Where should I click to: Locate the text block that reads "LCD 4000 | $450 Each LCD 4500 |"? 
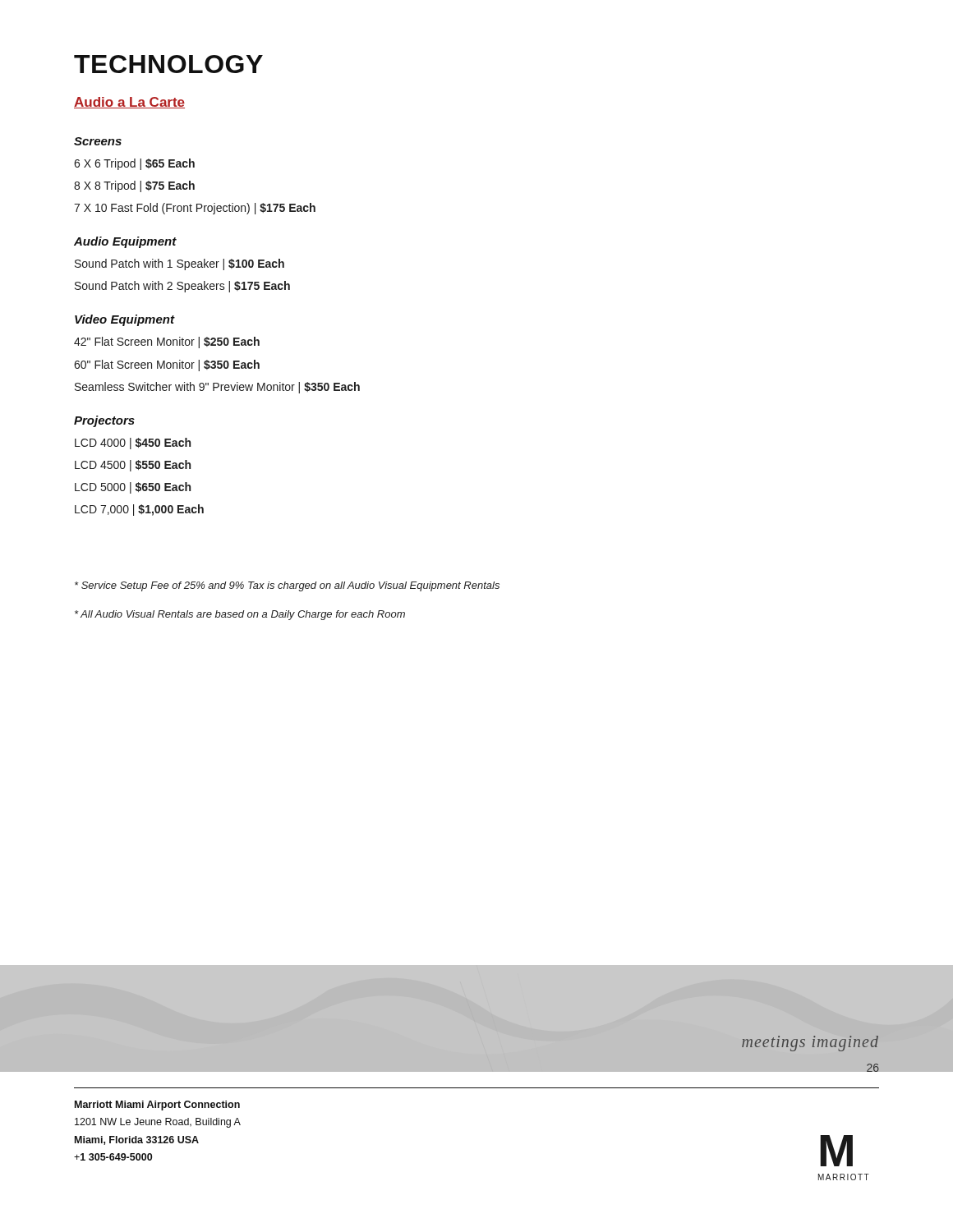pos(133,444)
